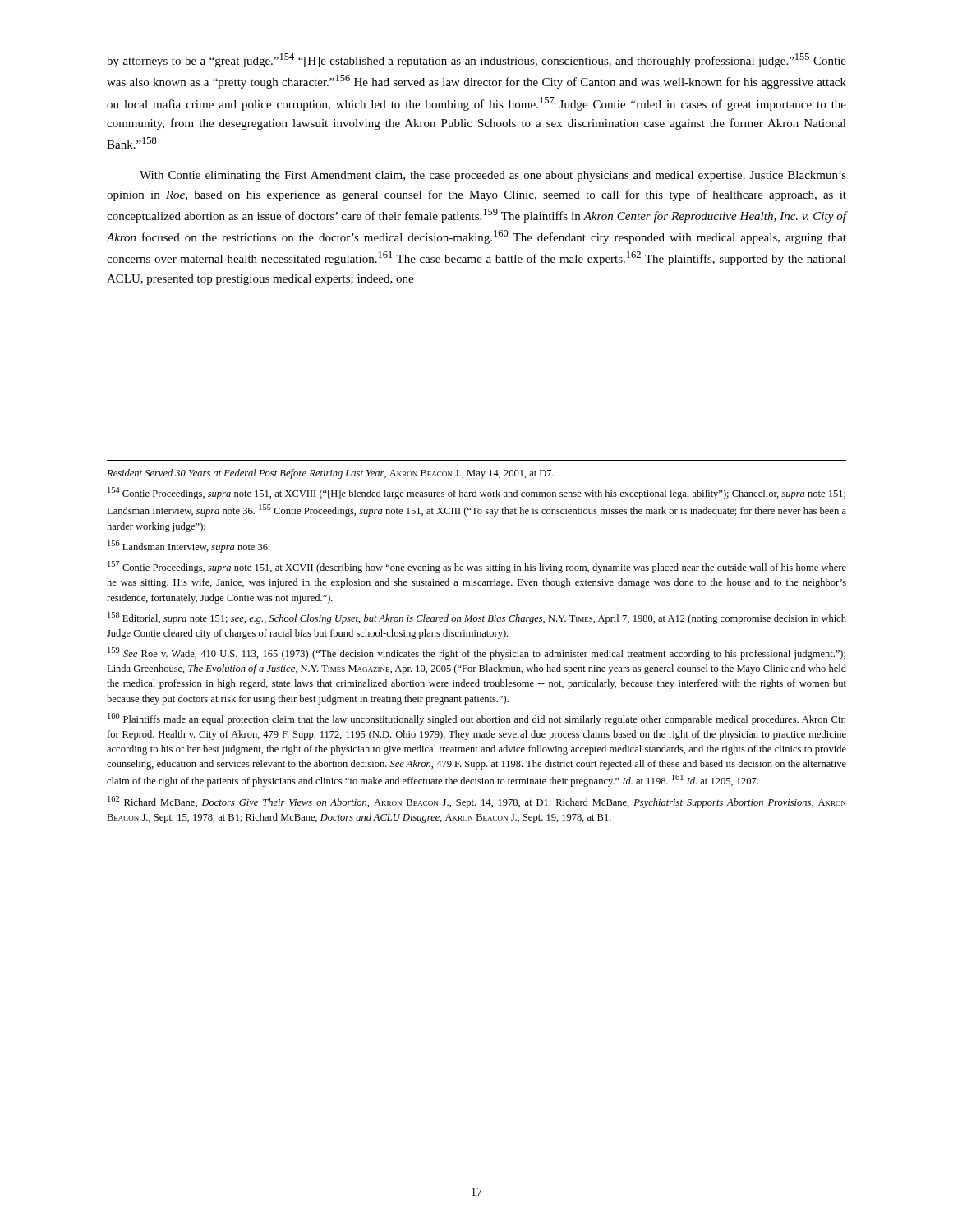Screen dimensions: 1232x953
Task: Where is the passage that starts "158 Editorial, supra note 151;"?
Action: click(x=476, y=624)
